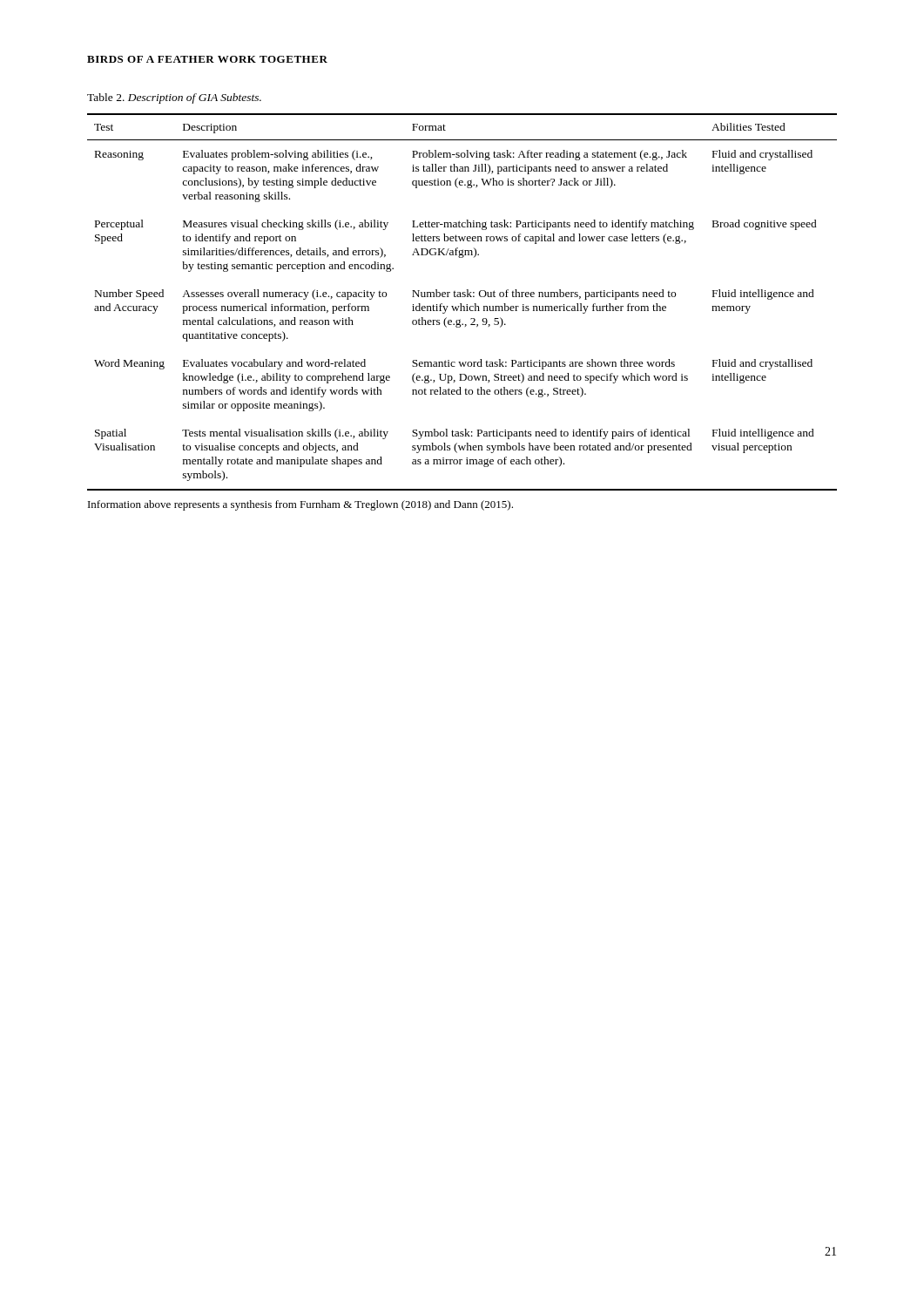The width and height of the screenshot is (924, 1307).
Task: Select the table that reads "Problem-solving task: After reading a"
Action: [x=462, y=302]
